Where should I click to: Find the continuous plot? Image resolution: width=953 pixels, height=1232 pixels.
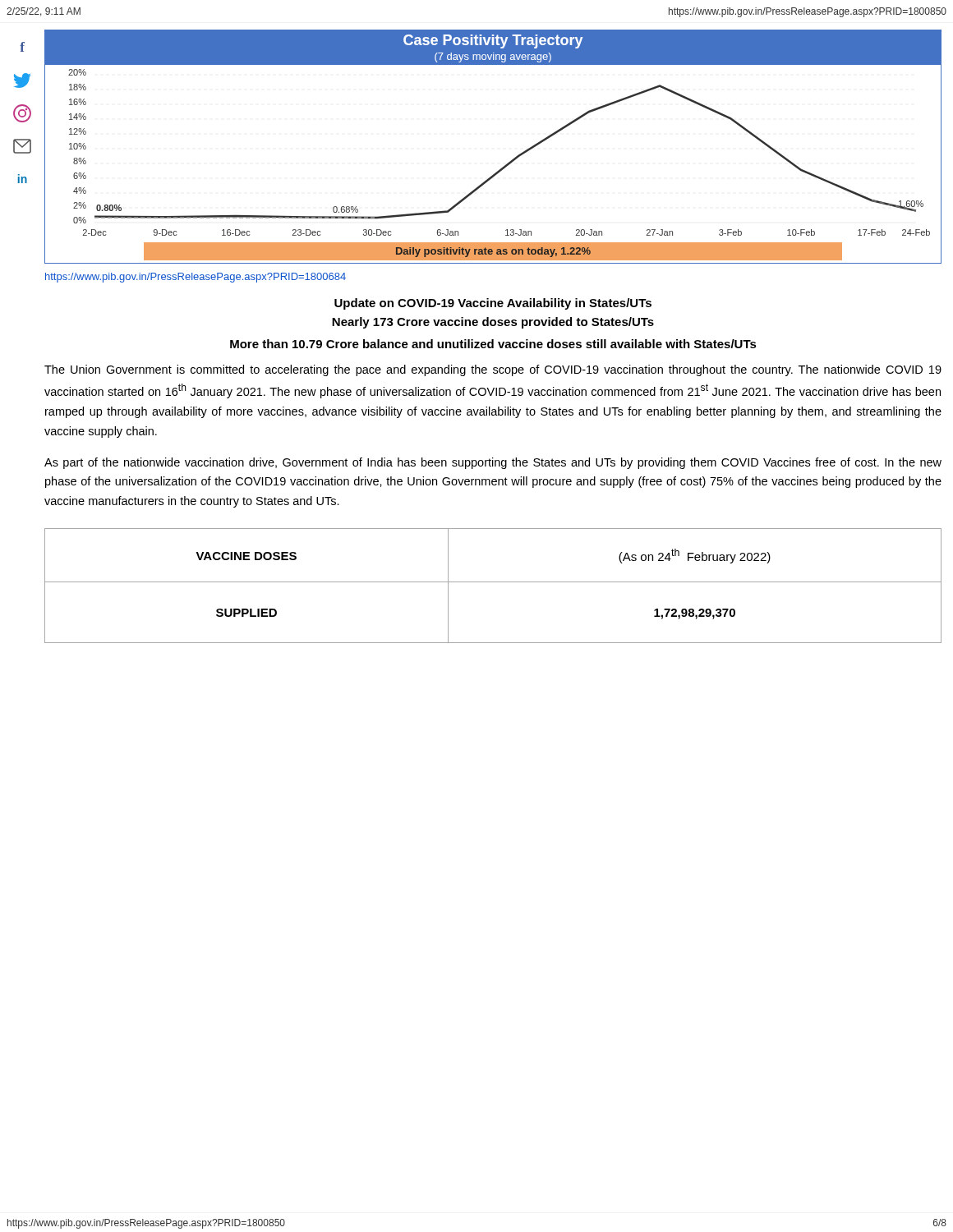point(493,147)
